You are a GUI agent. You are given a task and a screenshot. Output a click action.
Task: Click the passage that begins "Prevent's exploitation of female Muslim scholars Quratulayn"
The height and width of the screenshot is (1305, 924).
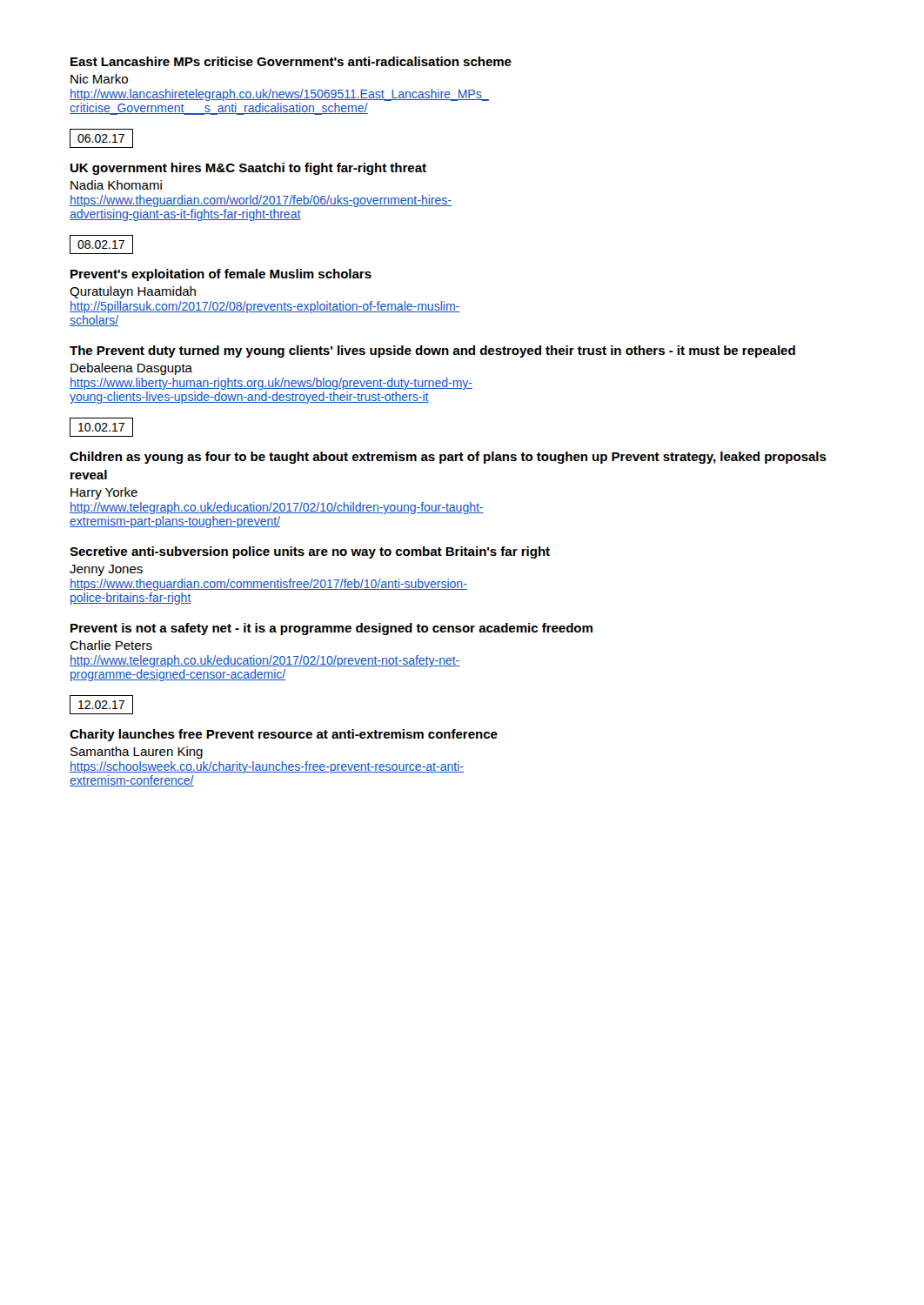(x=462, y=296)
